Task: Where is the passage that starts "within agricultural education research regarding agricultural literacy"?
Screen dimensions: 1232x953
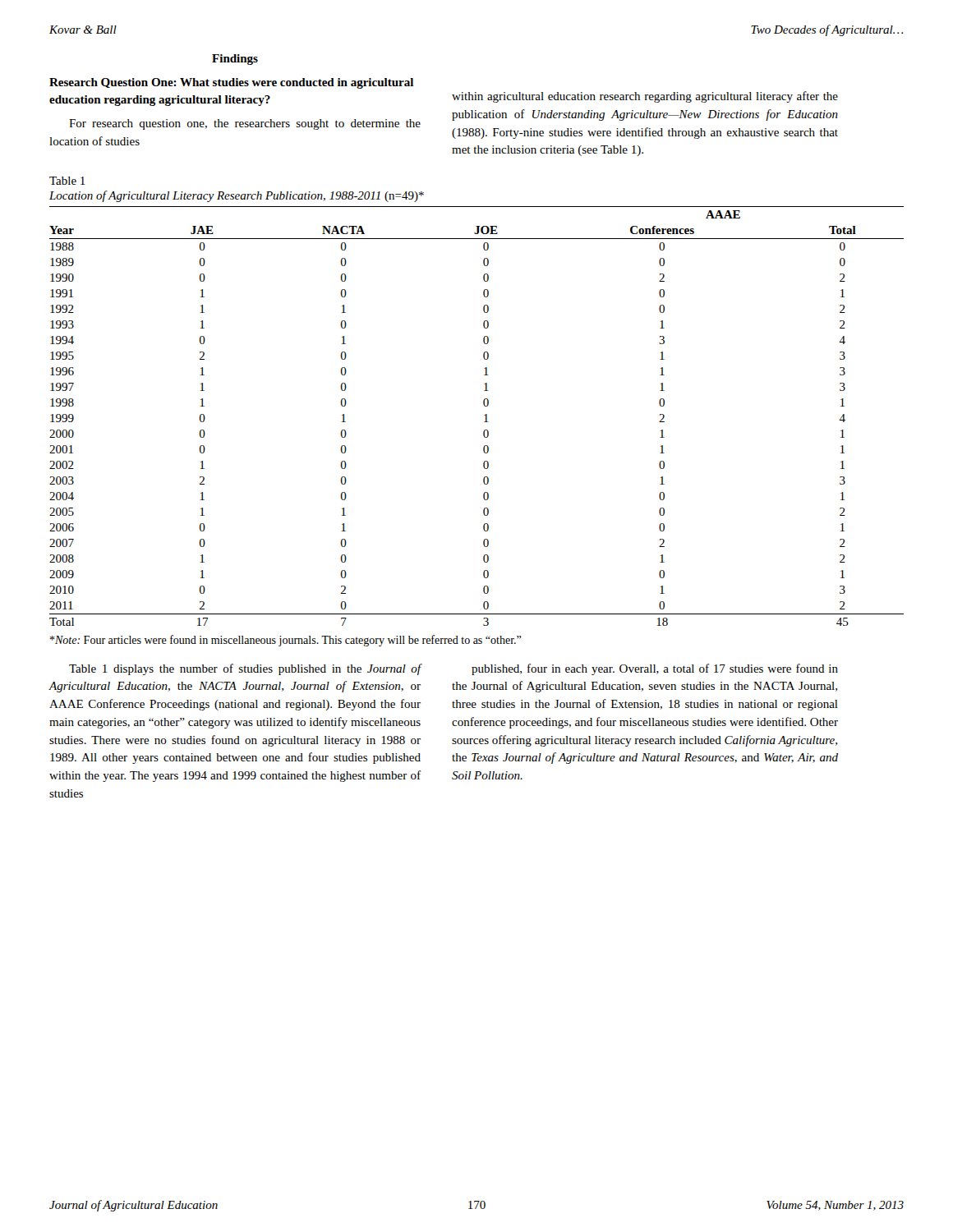Action: [645, 123]
